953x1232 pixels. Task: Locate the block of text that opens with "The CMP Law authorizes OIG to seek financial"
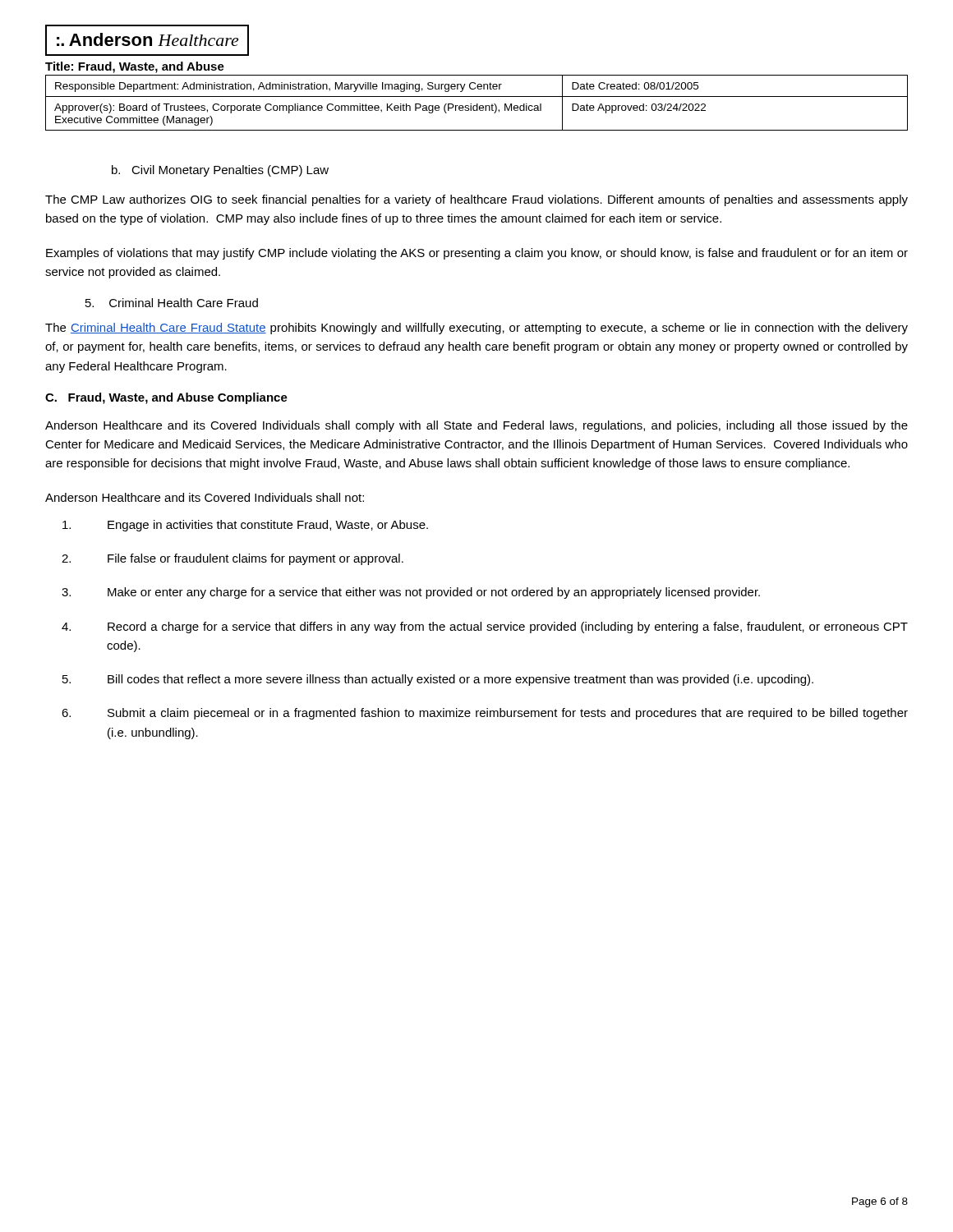pos(476,209)
